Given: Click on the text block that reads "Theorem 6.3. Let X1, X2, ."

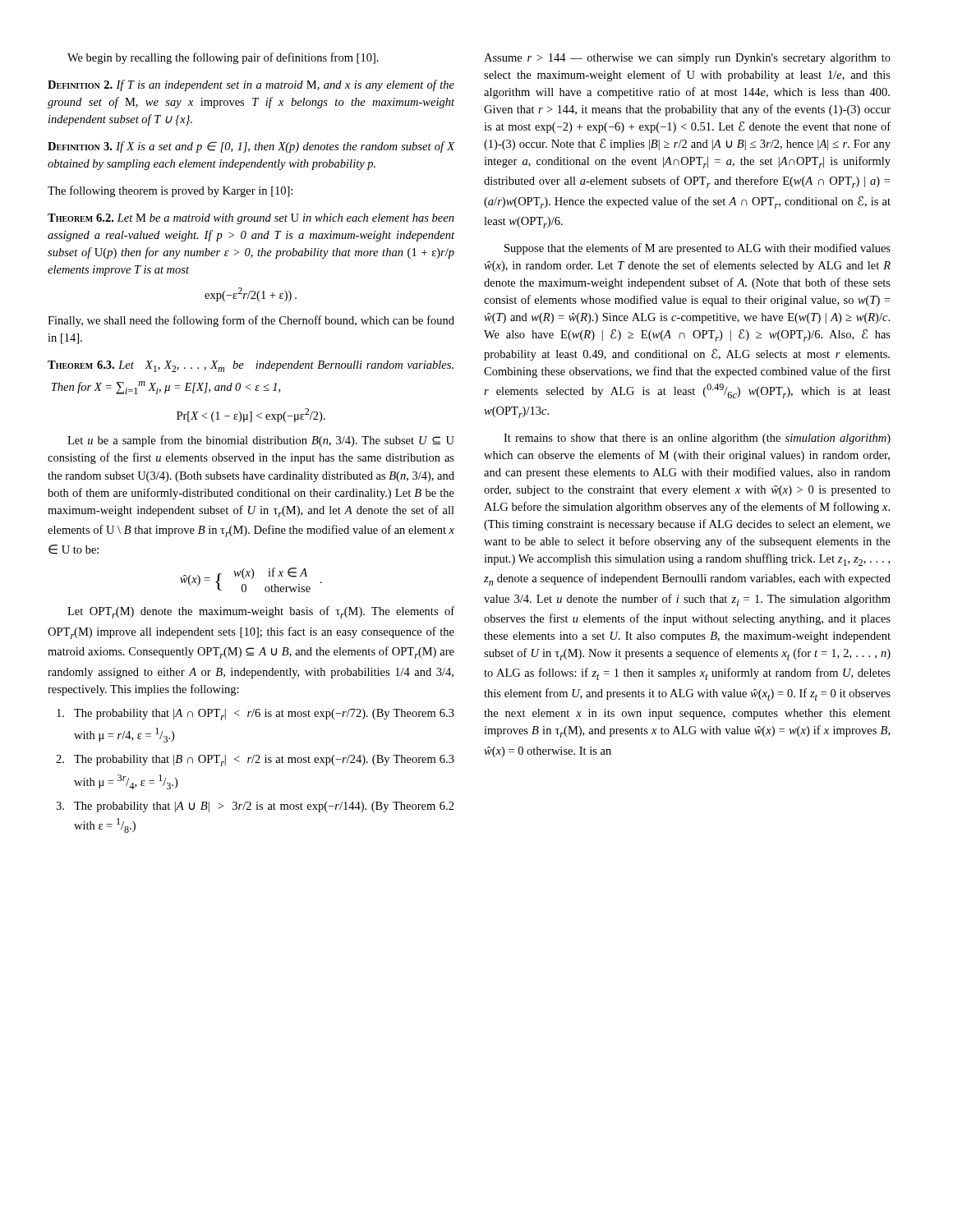Looking at the screenshot, I should point(251,390).
